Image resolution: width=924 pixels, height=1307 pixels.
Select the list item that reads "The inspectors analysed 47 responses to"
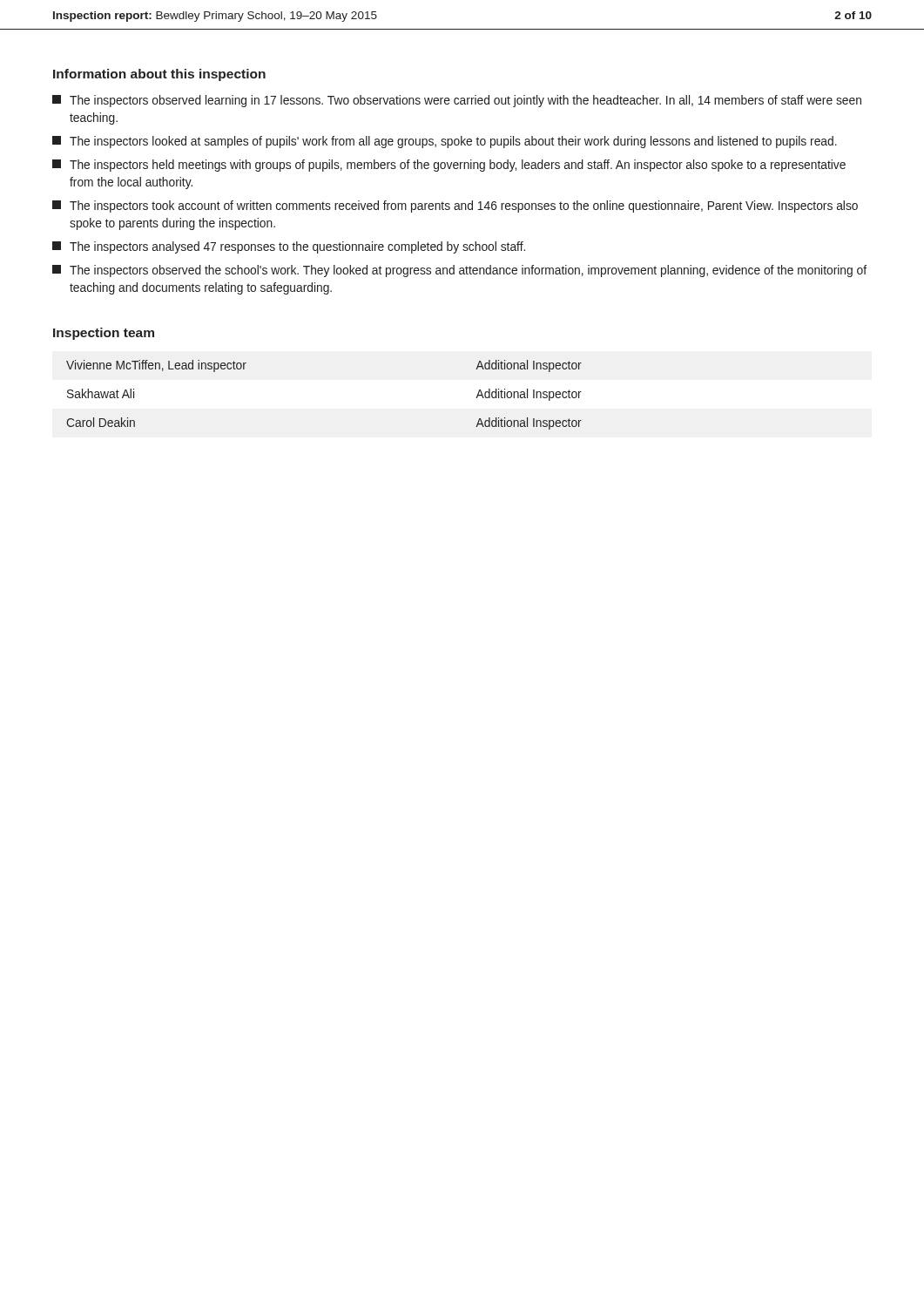coord(462,247)
